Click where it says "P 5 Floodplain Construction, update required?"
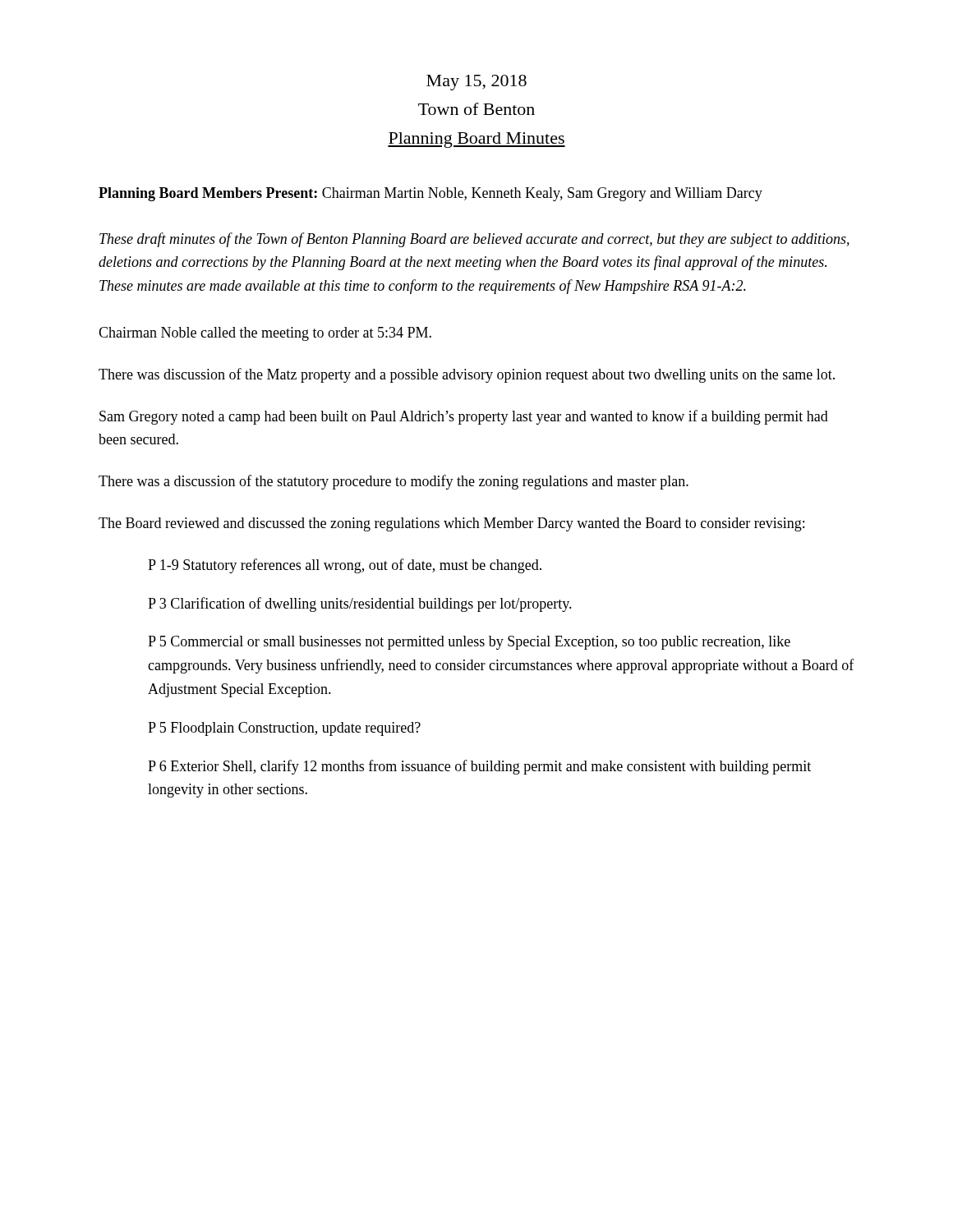This screenshot has width=953, height=1232. [284, 727]
